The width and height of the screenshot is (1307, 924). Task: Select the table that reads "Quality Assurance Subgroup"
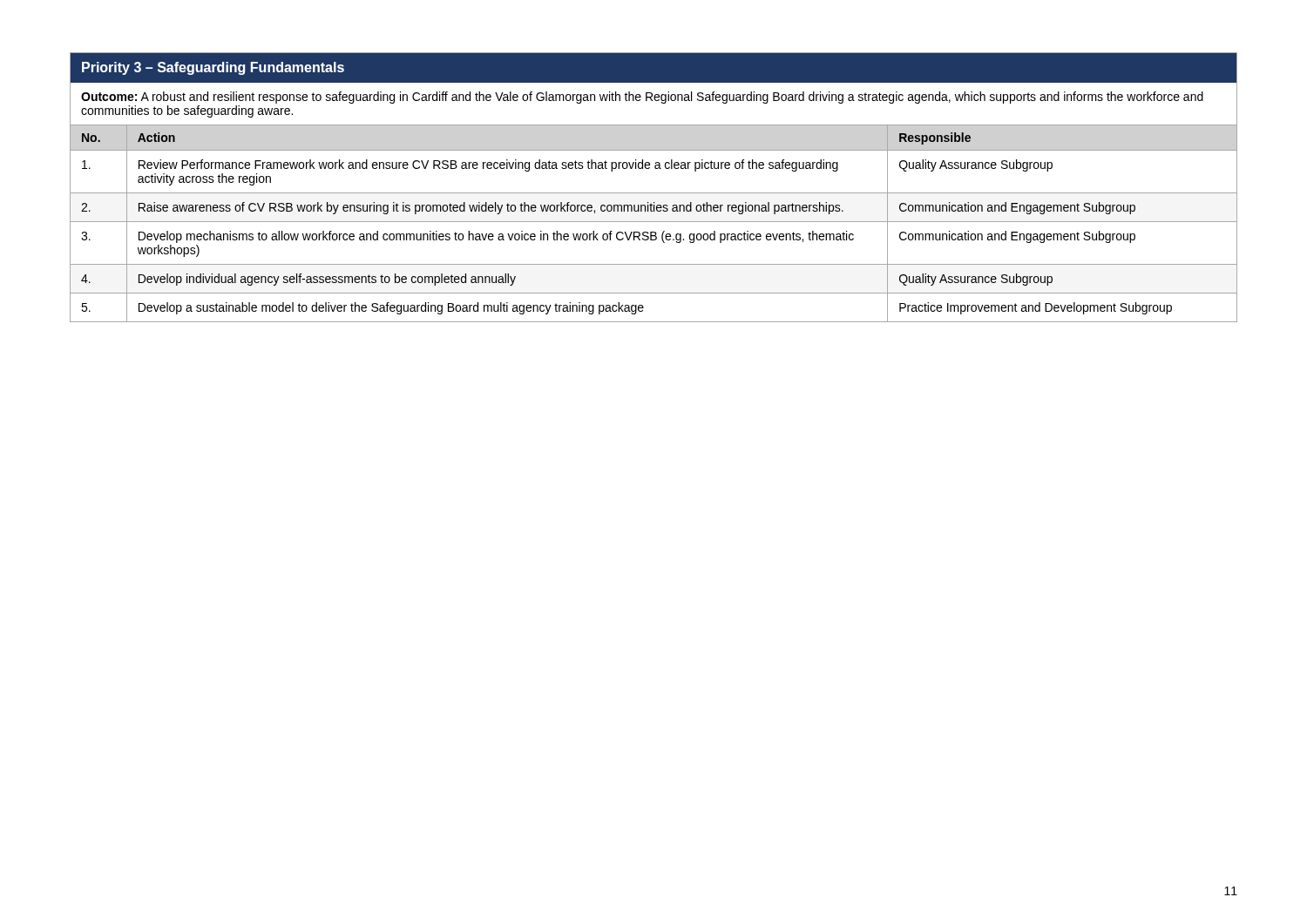pos(654,187)
